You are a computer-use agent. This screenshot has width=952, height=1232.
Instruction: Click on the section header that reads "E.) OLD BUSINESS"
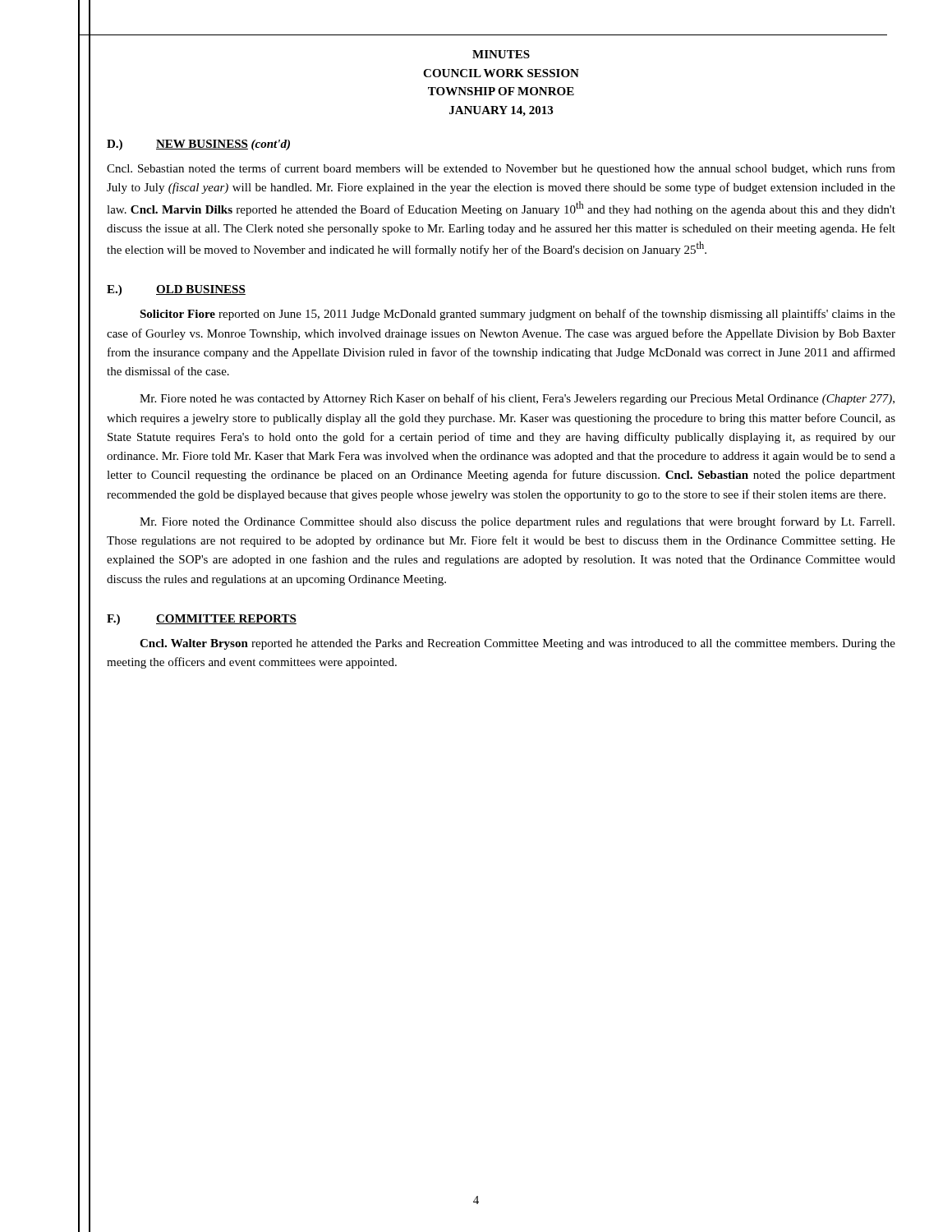176,290
